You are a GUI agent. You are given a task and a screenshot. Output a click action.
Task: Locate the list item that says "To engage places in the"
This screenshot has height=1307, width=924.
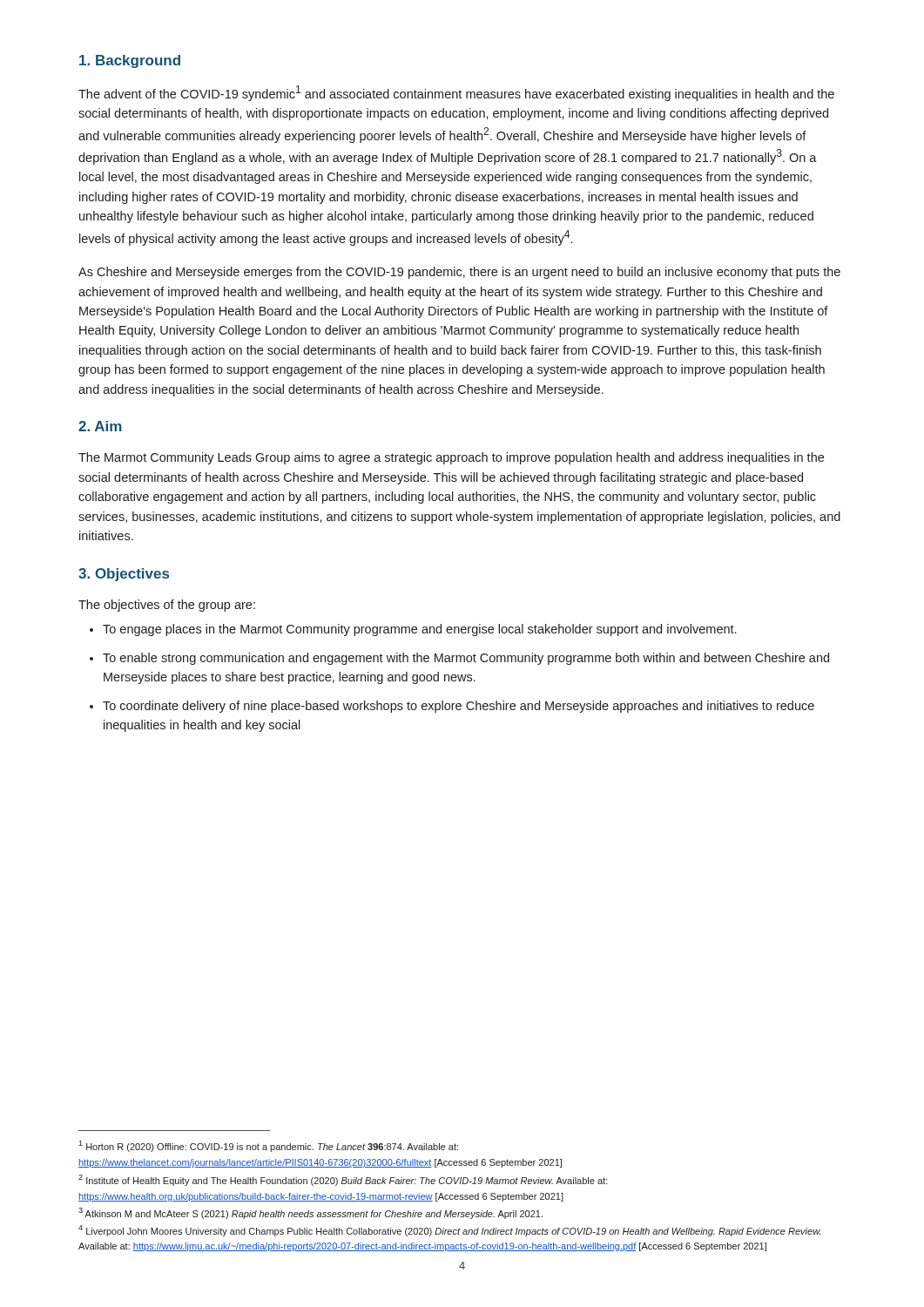pos(420,629)
